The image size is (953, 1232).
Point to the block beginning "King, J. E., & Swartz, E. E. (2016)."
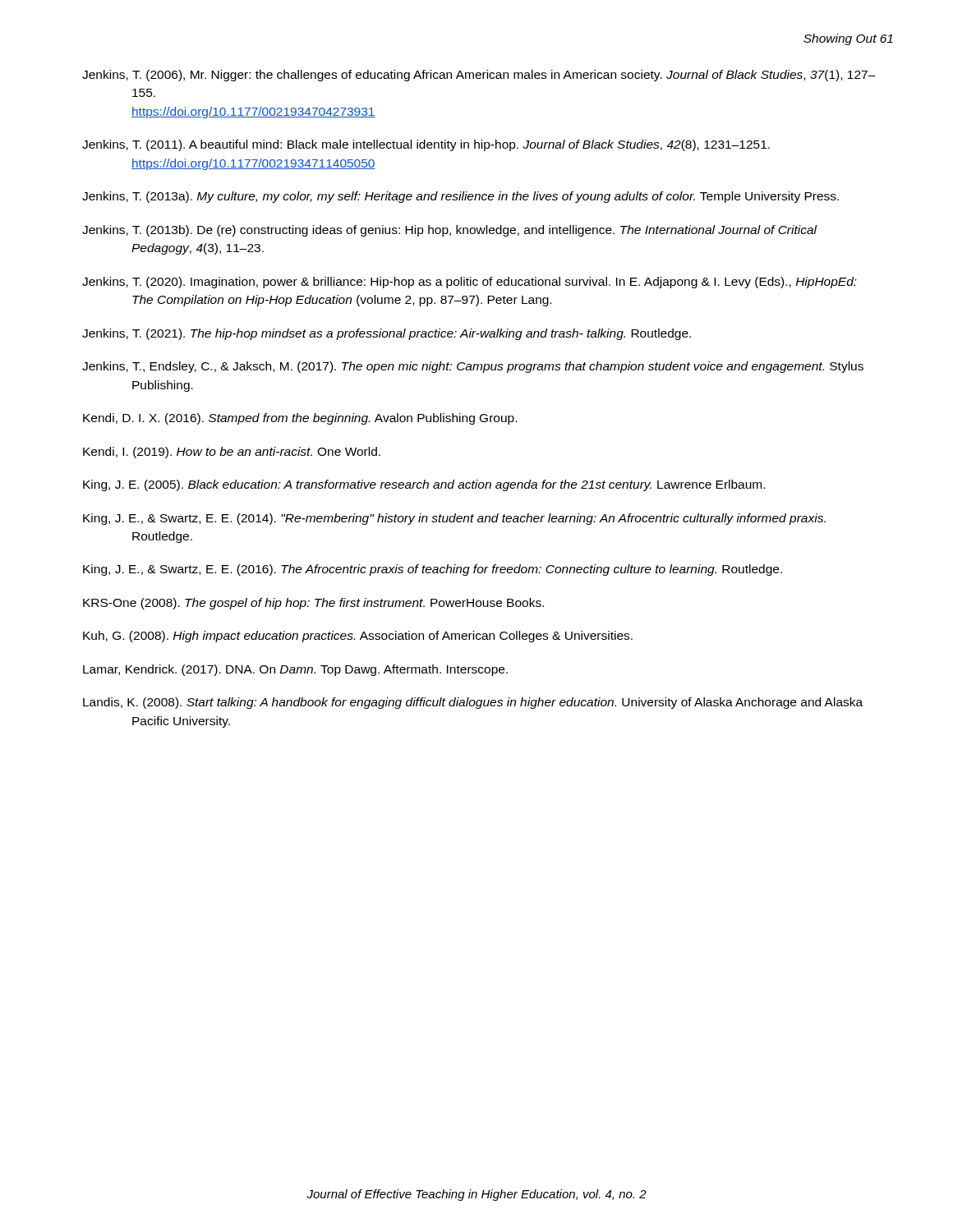point(433,569)
